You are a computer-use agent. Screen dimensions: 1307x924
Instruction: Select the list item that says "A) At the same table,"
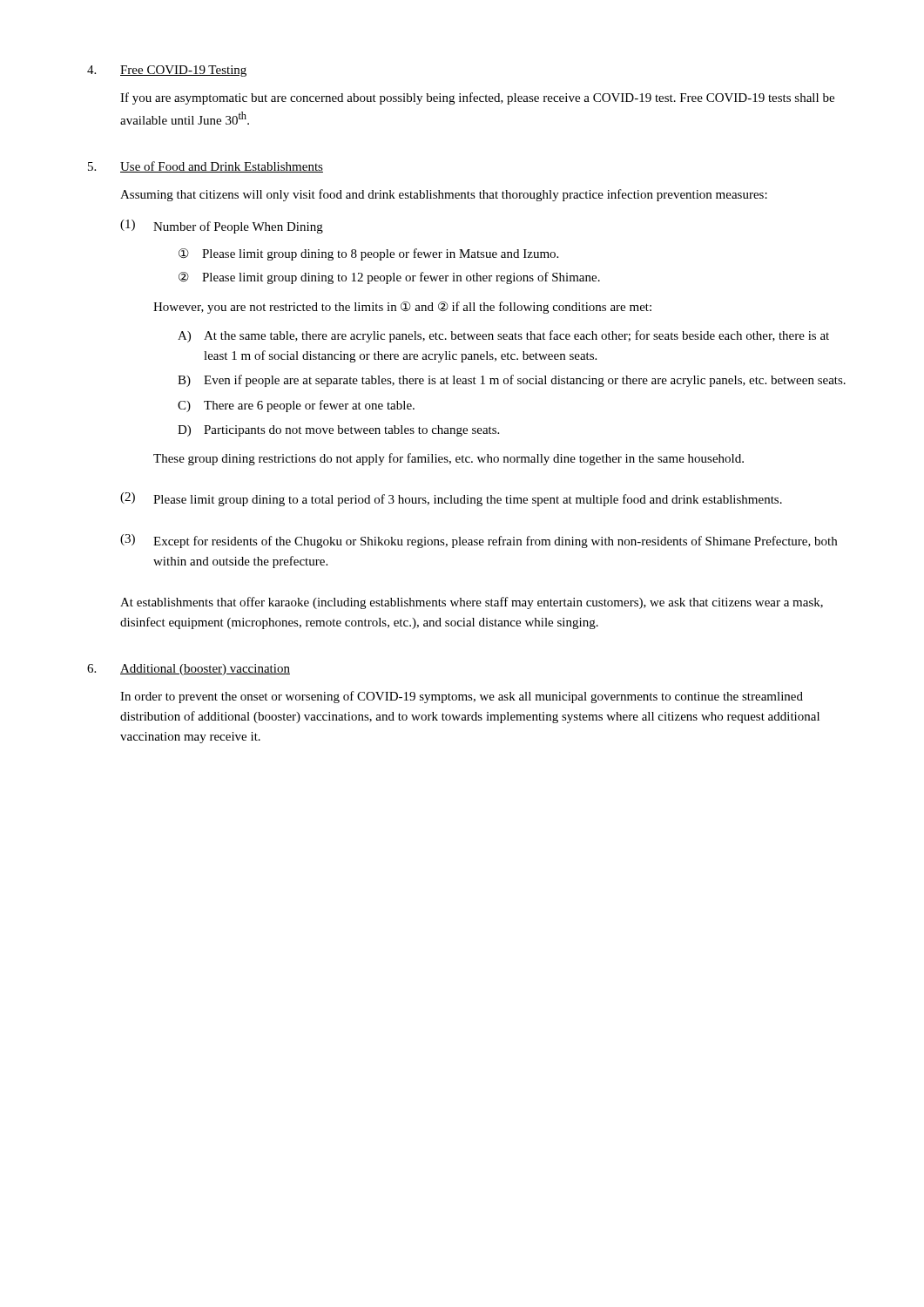516,346
